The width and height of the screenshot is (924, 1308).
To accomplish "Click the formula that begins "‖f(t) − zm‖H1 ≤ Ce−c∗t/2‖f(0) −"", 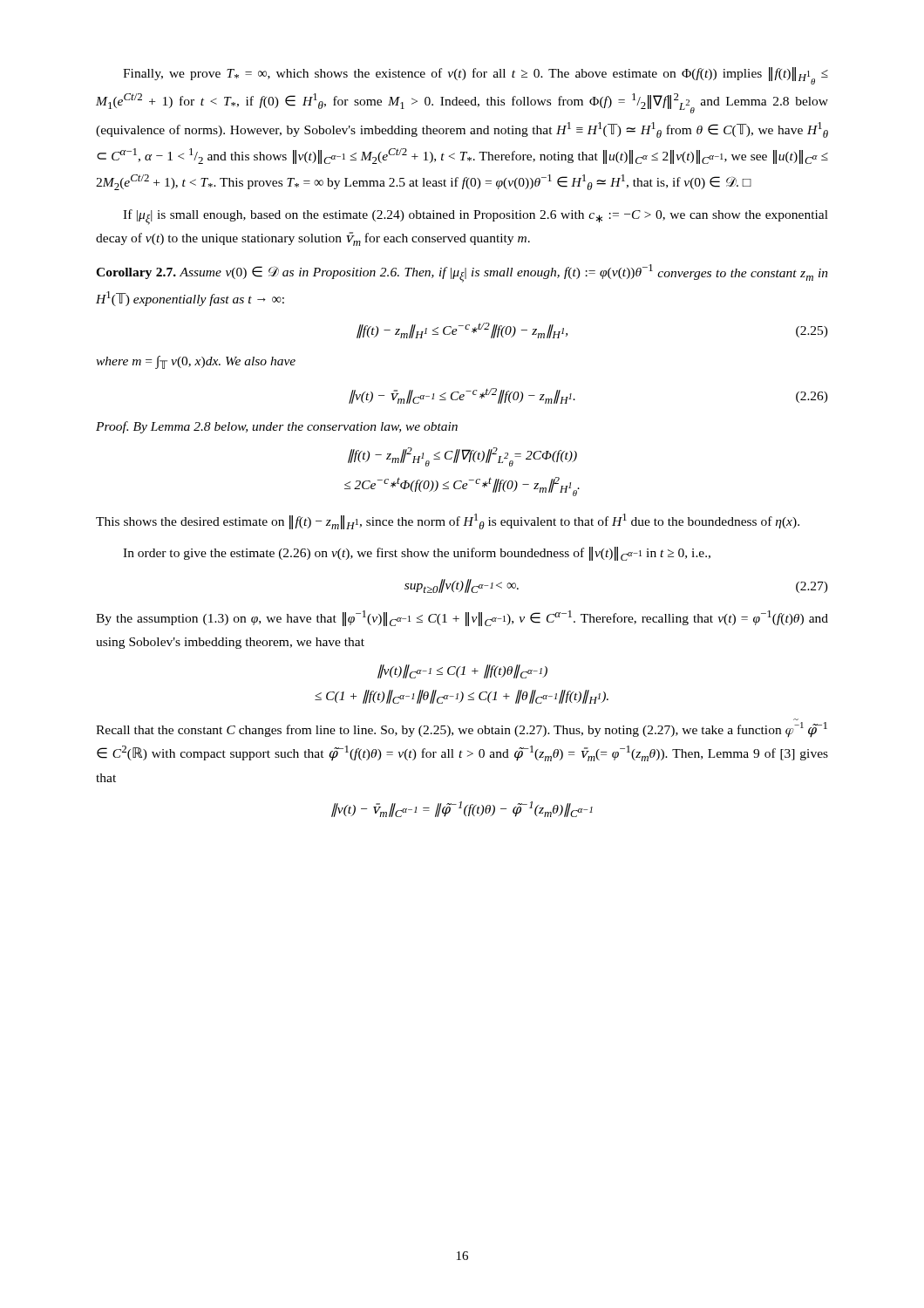I will [x=462, y=331].
